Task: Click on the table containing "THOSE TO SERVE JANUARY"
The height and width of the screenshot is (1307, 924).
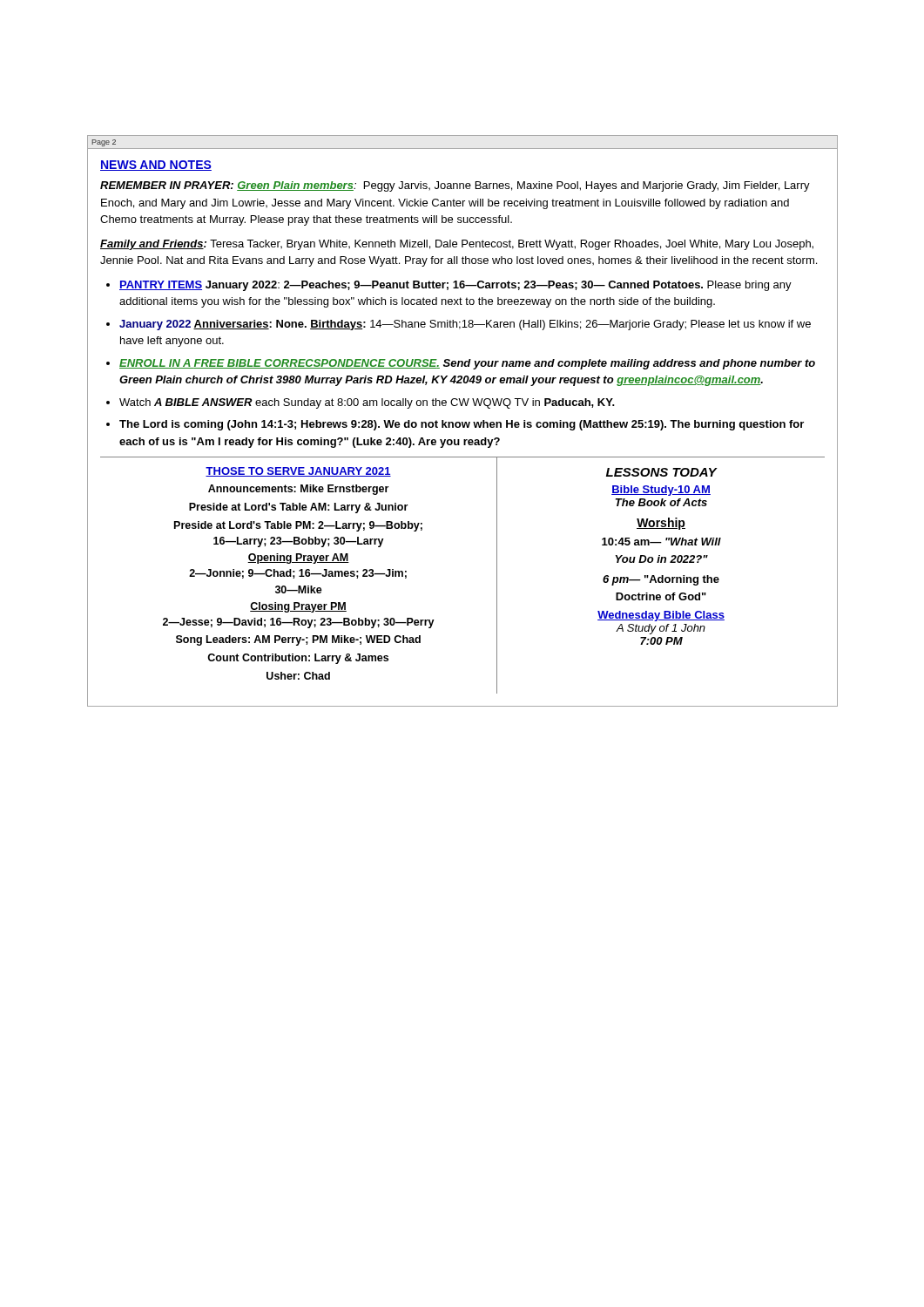Action: click(x=462, y=575)
